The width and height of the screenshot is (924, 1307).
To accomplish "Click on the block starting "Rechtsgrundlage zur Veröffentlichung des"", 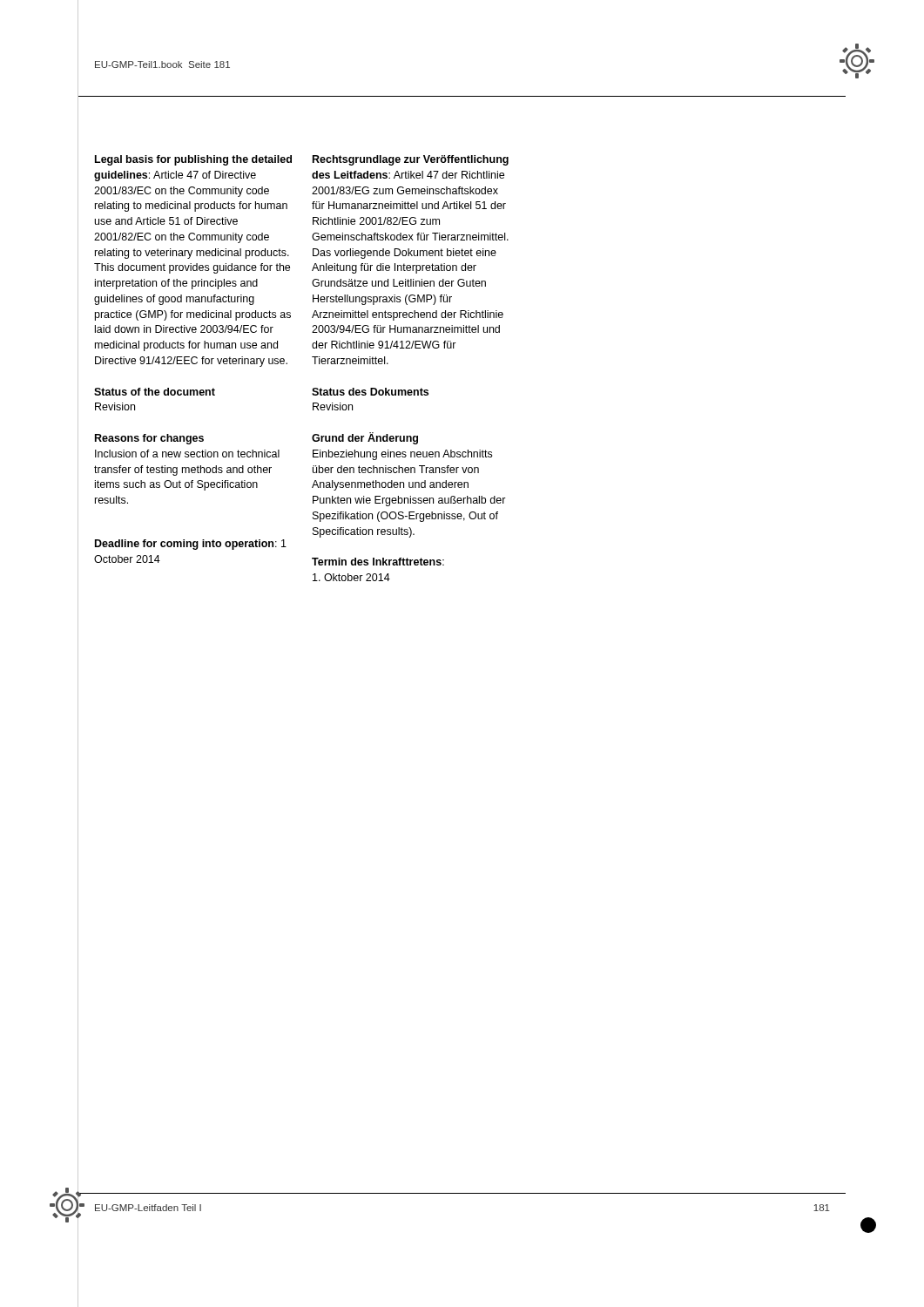I will coord(410,260).
